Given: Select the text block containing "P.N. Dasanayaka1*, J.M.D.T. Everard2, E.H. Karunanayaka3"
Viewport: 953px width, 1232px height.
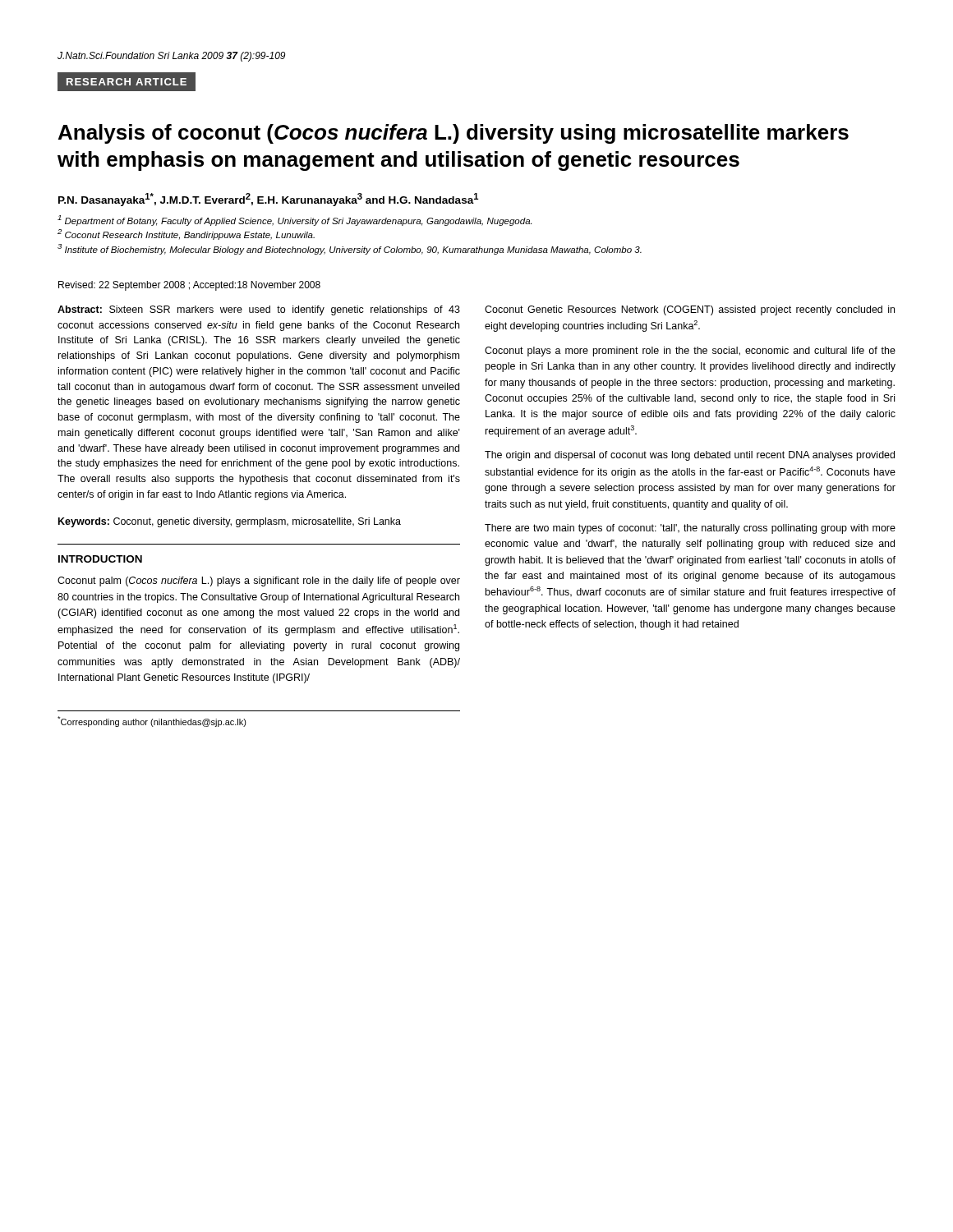Looking at the screenshot, I should click(476, 198).
